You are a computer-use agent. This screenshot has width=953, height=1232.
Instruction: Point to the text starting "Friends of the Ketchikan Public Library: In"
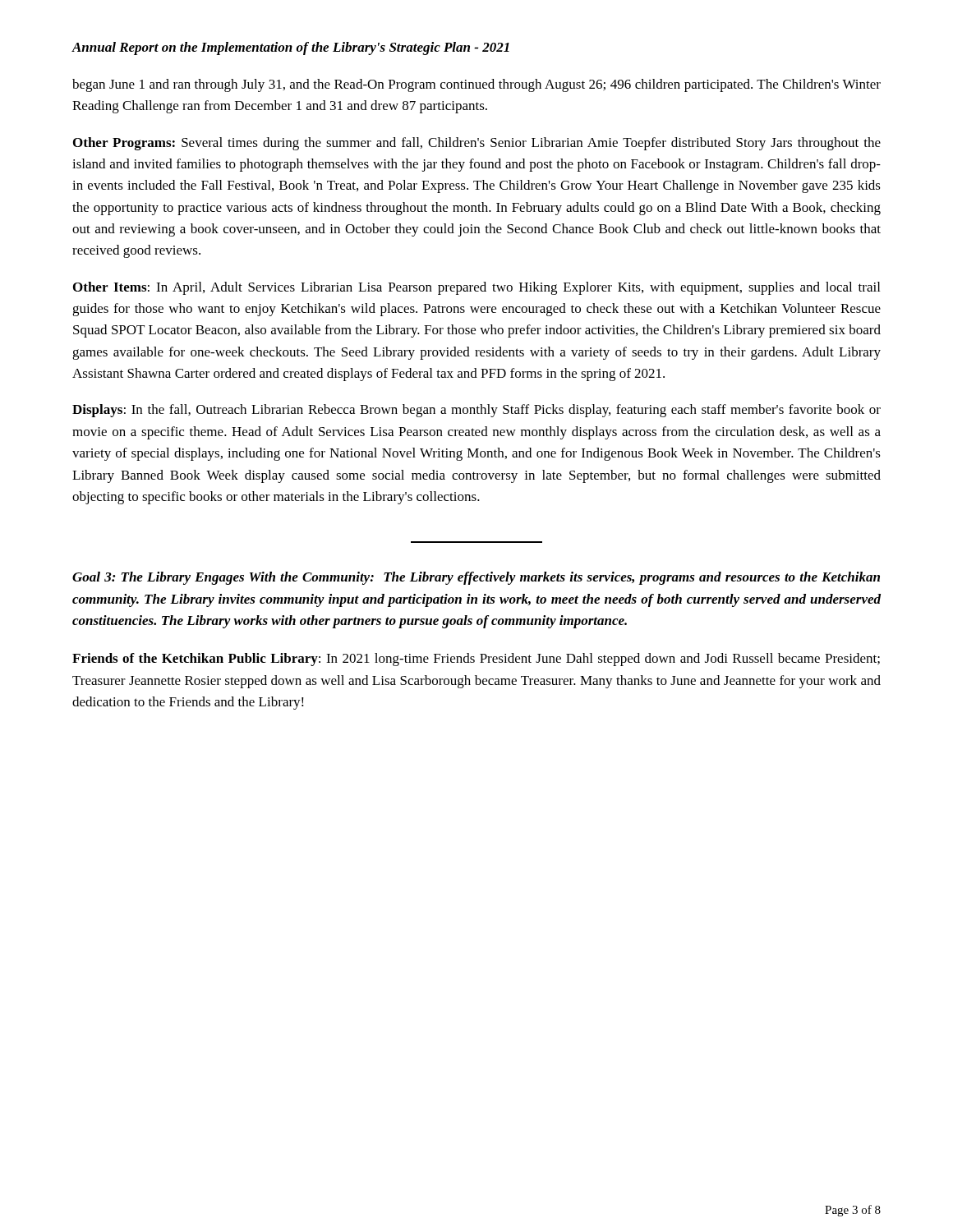(x=476, y=681)
